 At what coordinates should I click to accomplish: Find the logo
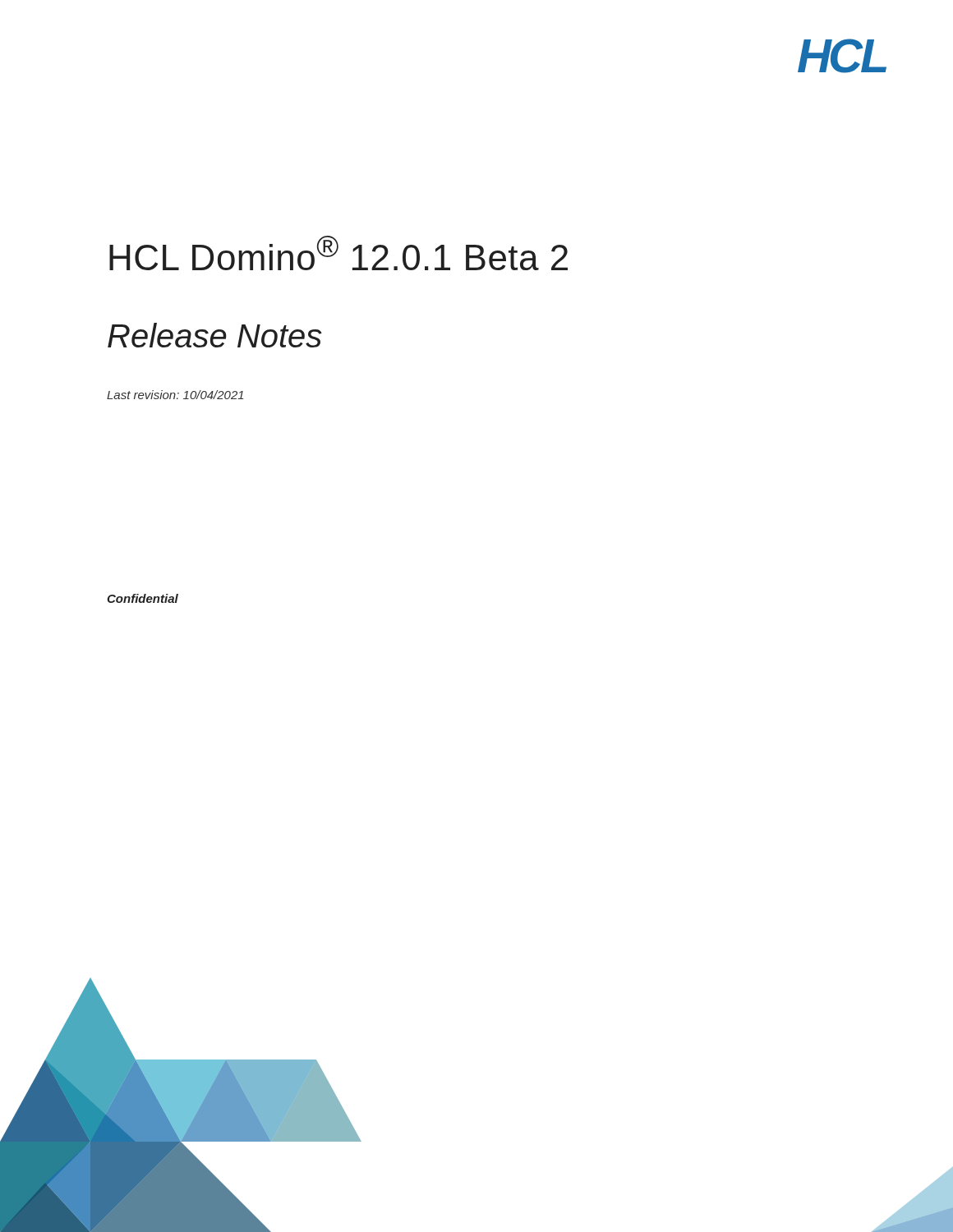tap(850, 57)
